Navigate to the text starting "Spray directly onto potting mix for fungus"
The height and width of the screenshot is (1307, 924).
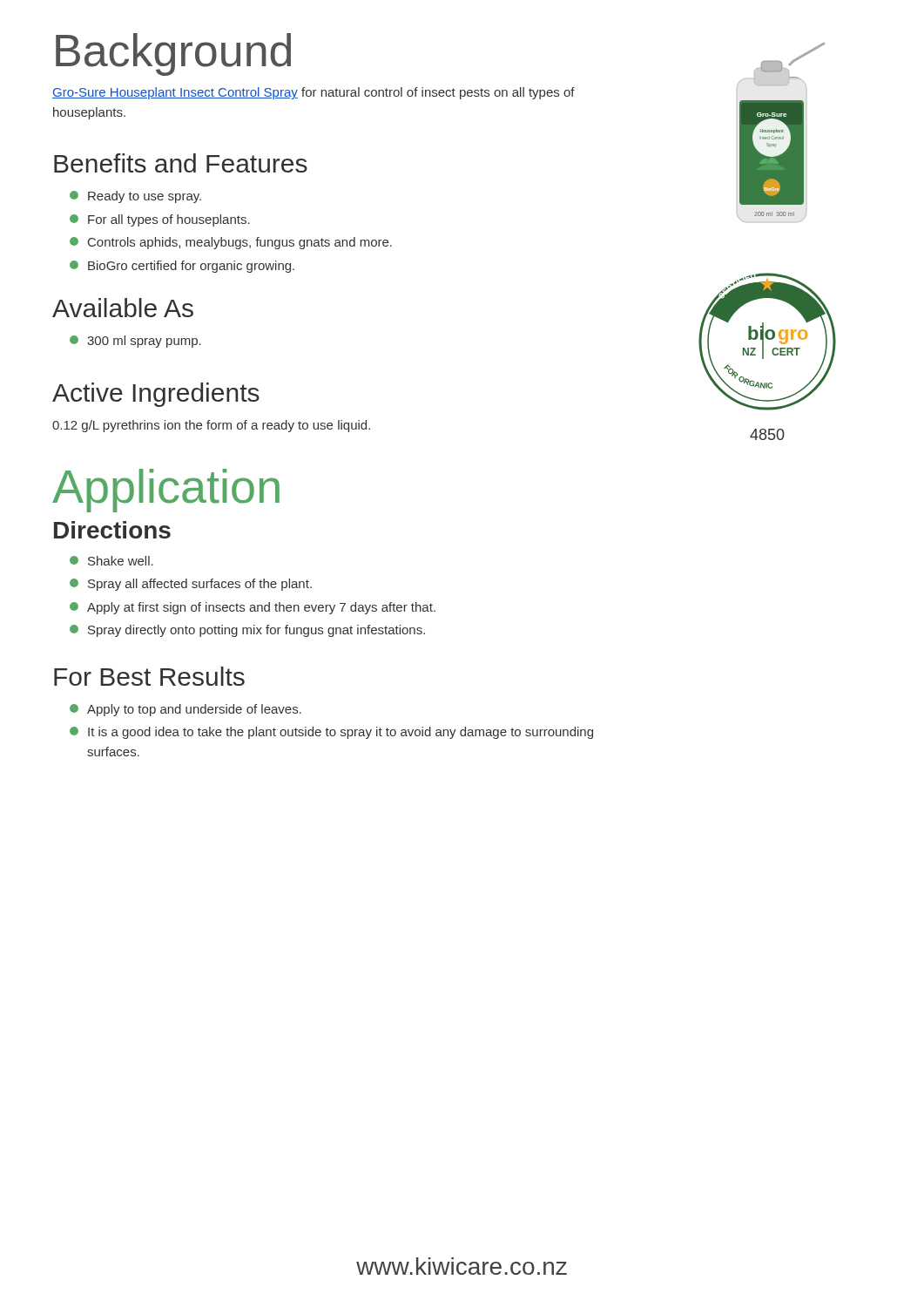tap(248, 630)
